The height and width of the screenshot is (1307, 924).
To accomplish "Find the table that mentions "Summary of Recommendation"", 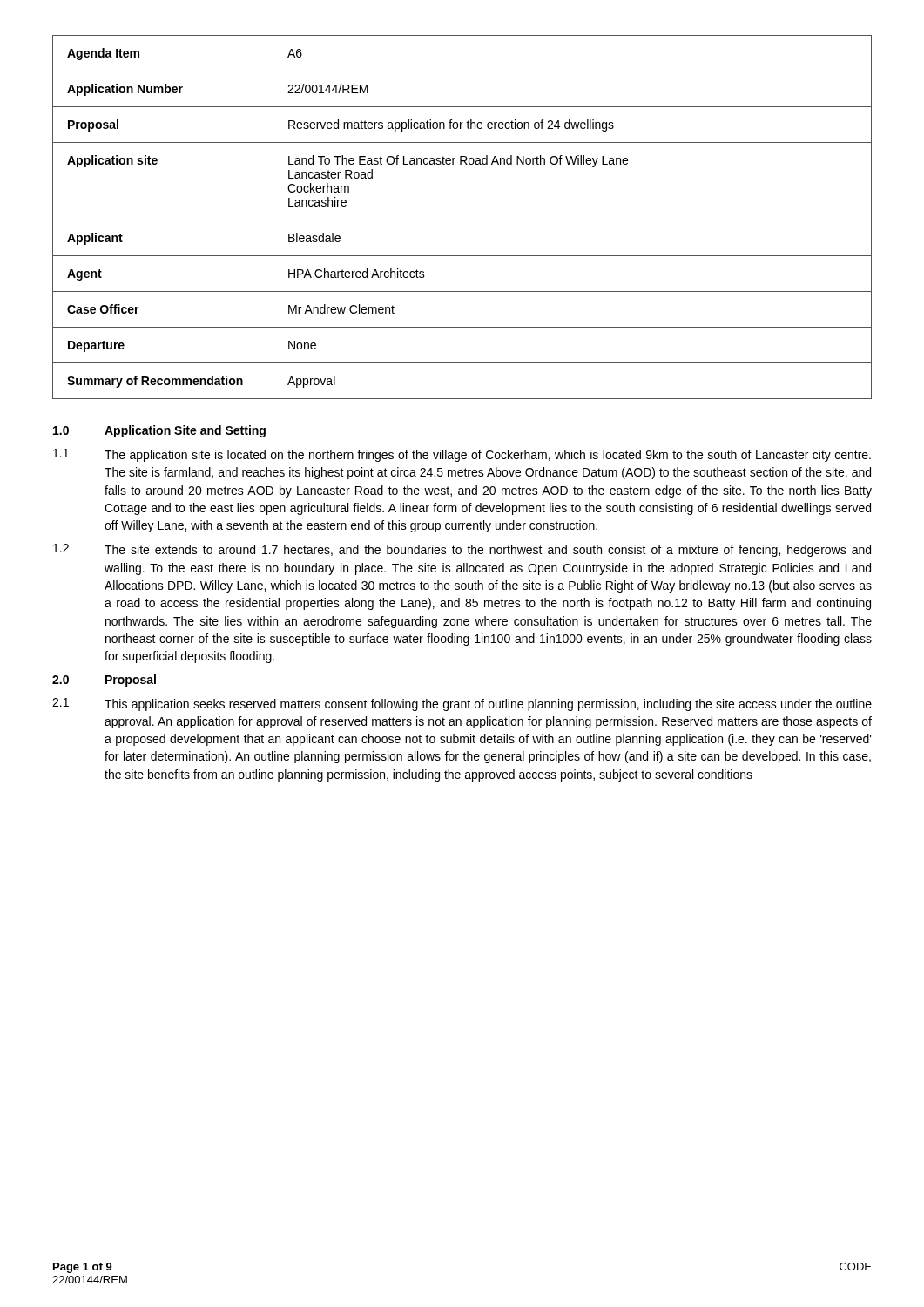I will 462,217.
